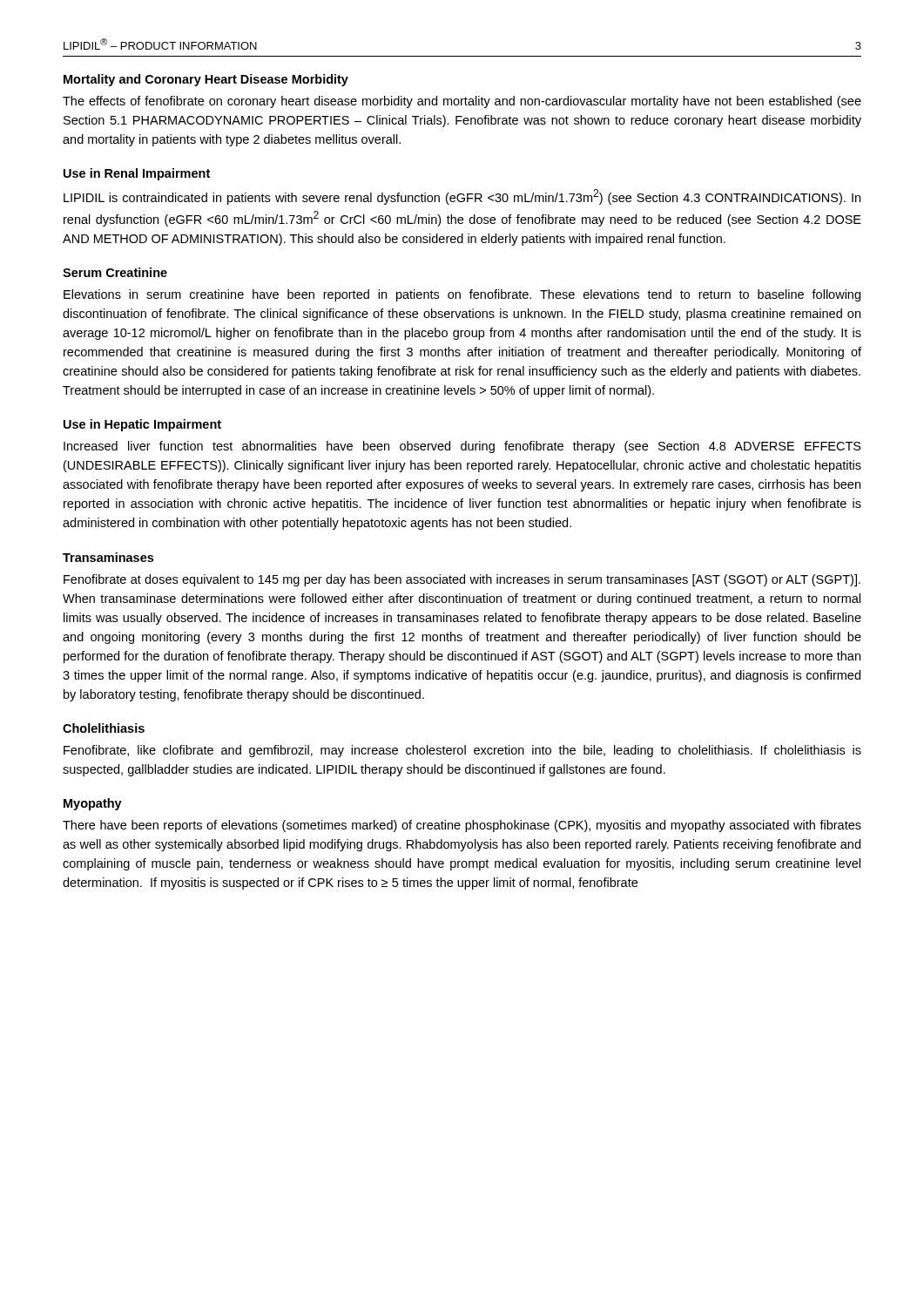Viewport: 924px width, 1307px height.
Task: Where is the passage that starts "LIPIDIL is contraindicated in"?
Action: click(462, 217)
